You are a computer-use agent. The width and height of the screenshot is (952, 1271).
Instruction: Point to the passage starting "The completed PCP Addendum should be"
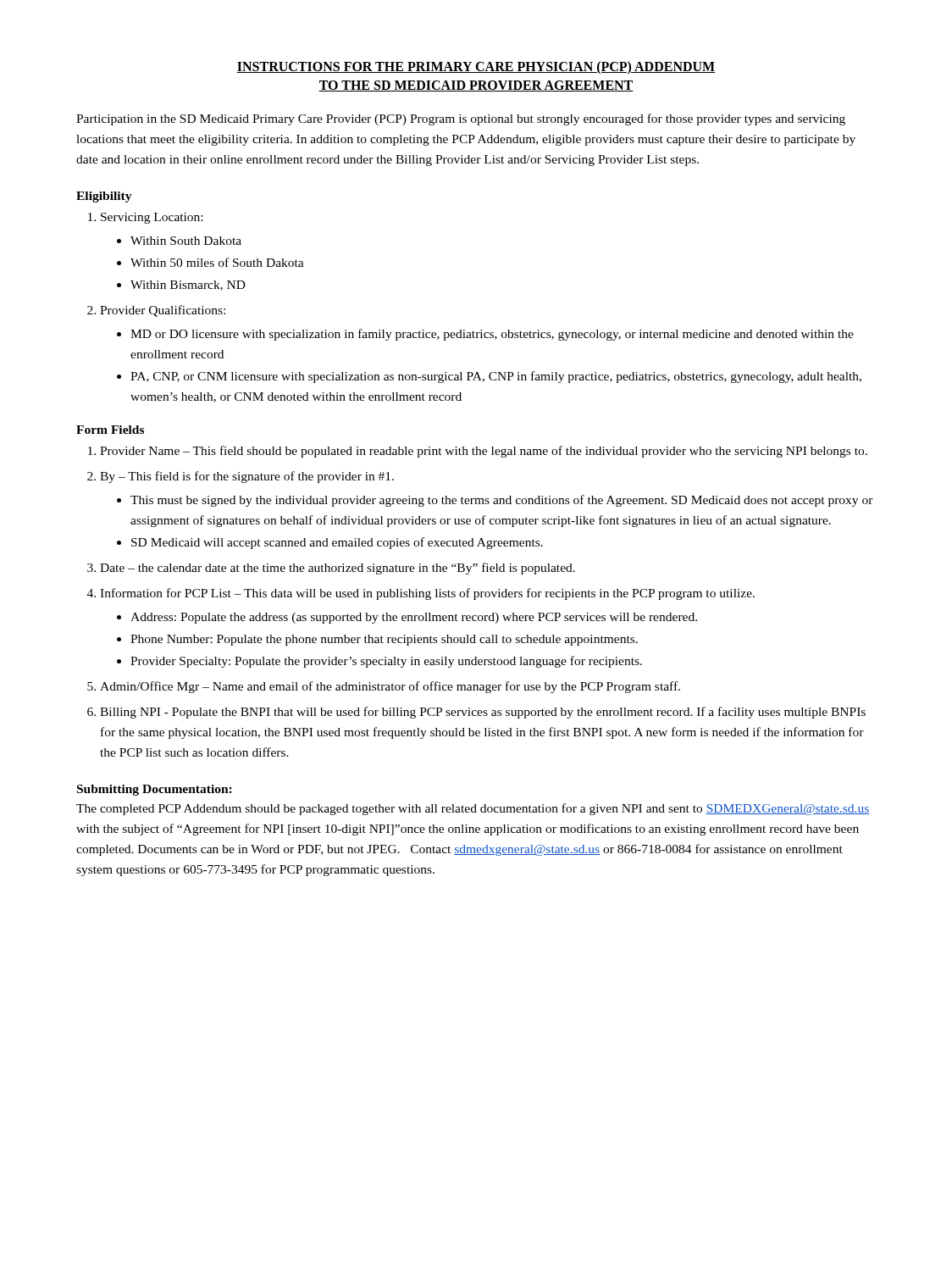coord(473,839)
